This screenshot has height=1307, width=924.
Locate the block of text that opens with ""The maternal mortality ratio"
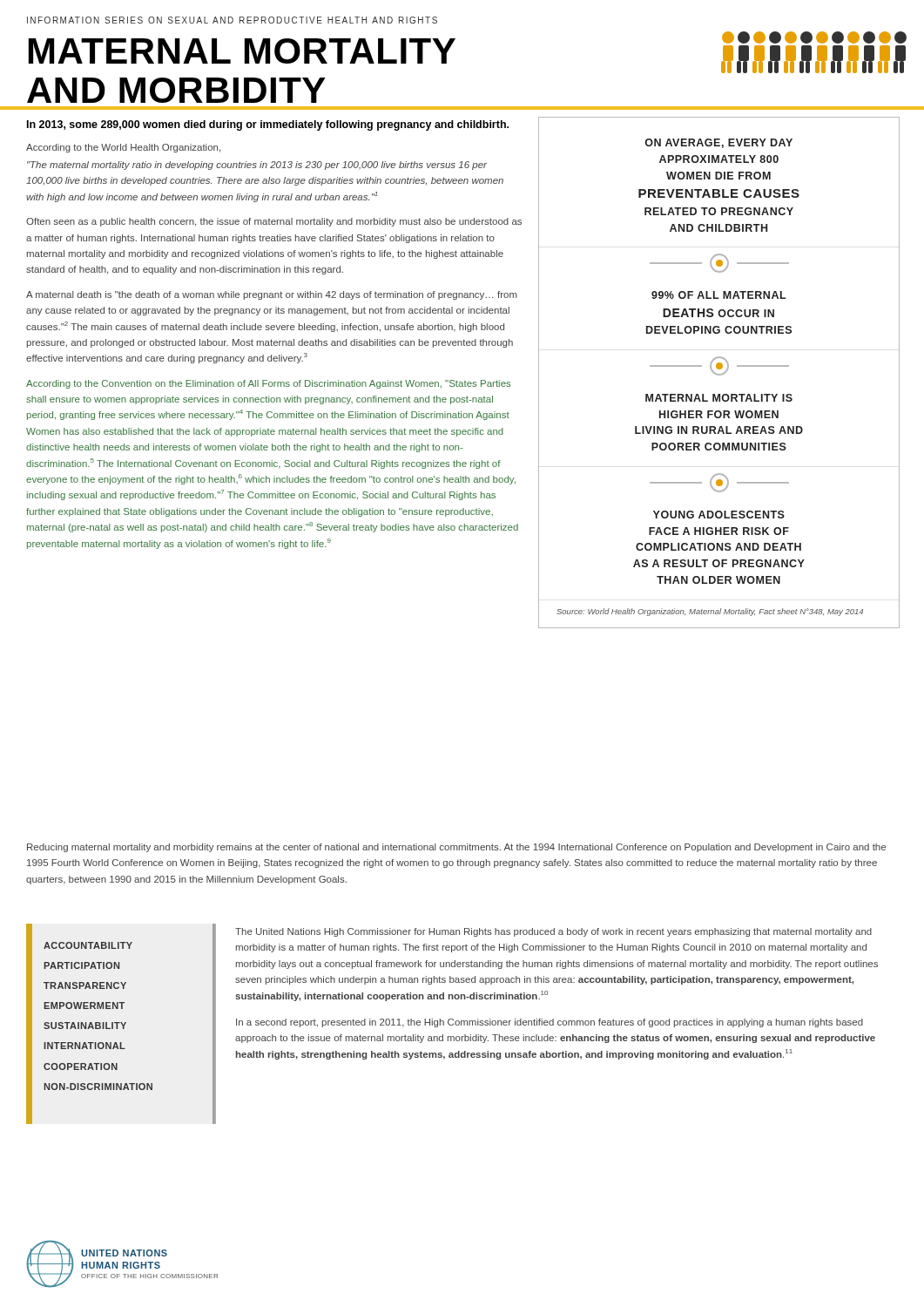pyautogui.click(x=265, y=181)
